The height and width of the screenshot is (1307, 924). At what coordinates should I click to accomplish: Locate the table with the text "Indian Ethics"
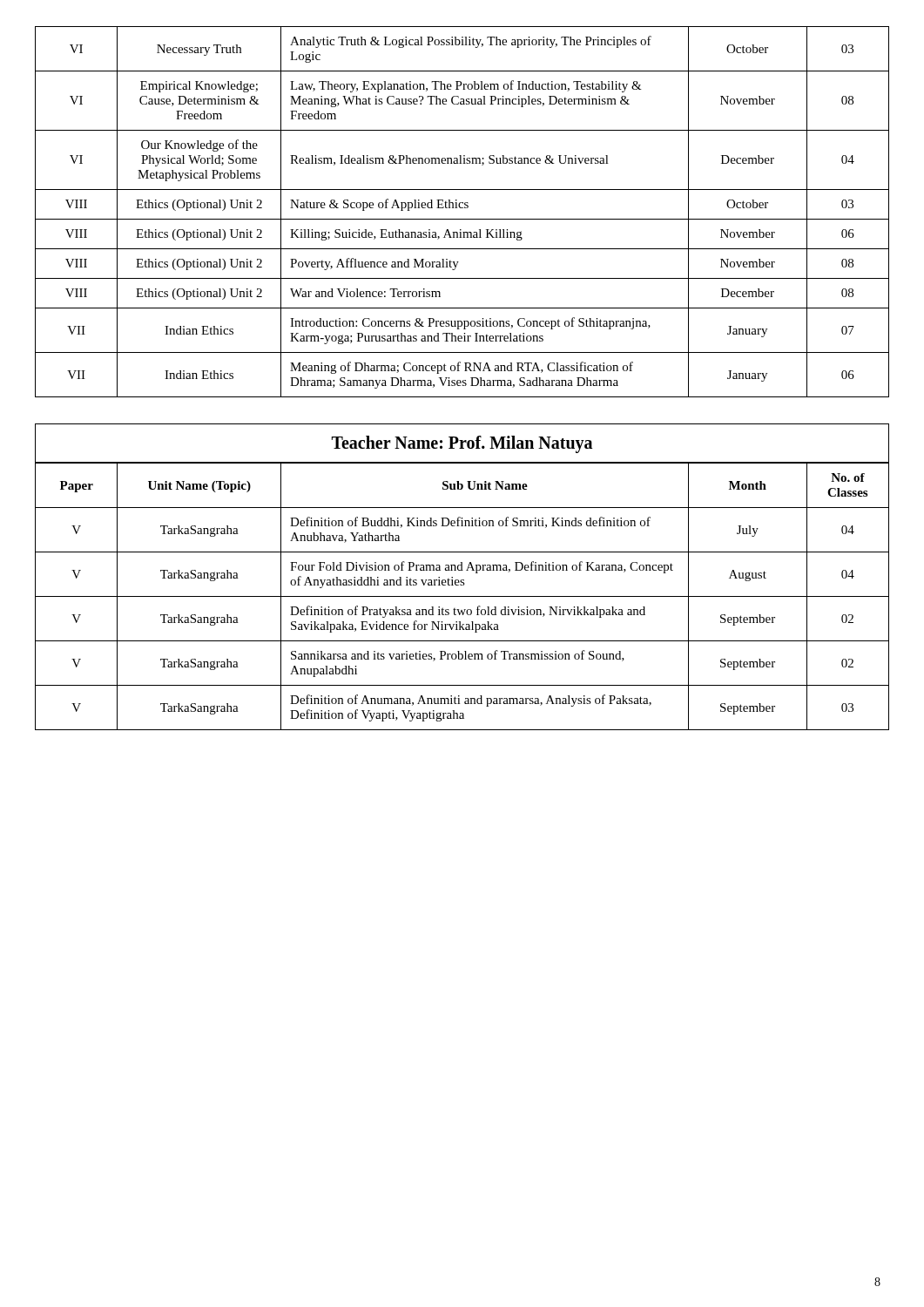462,212
